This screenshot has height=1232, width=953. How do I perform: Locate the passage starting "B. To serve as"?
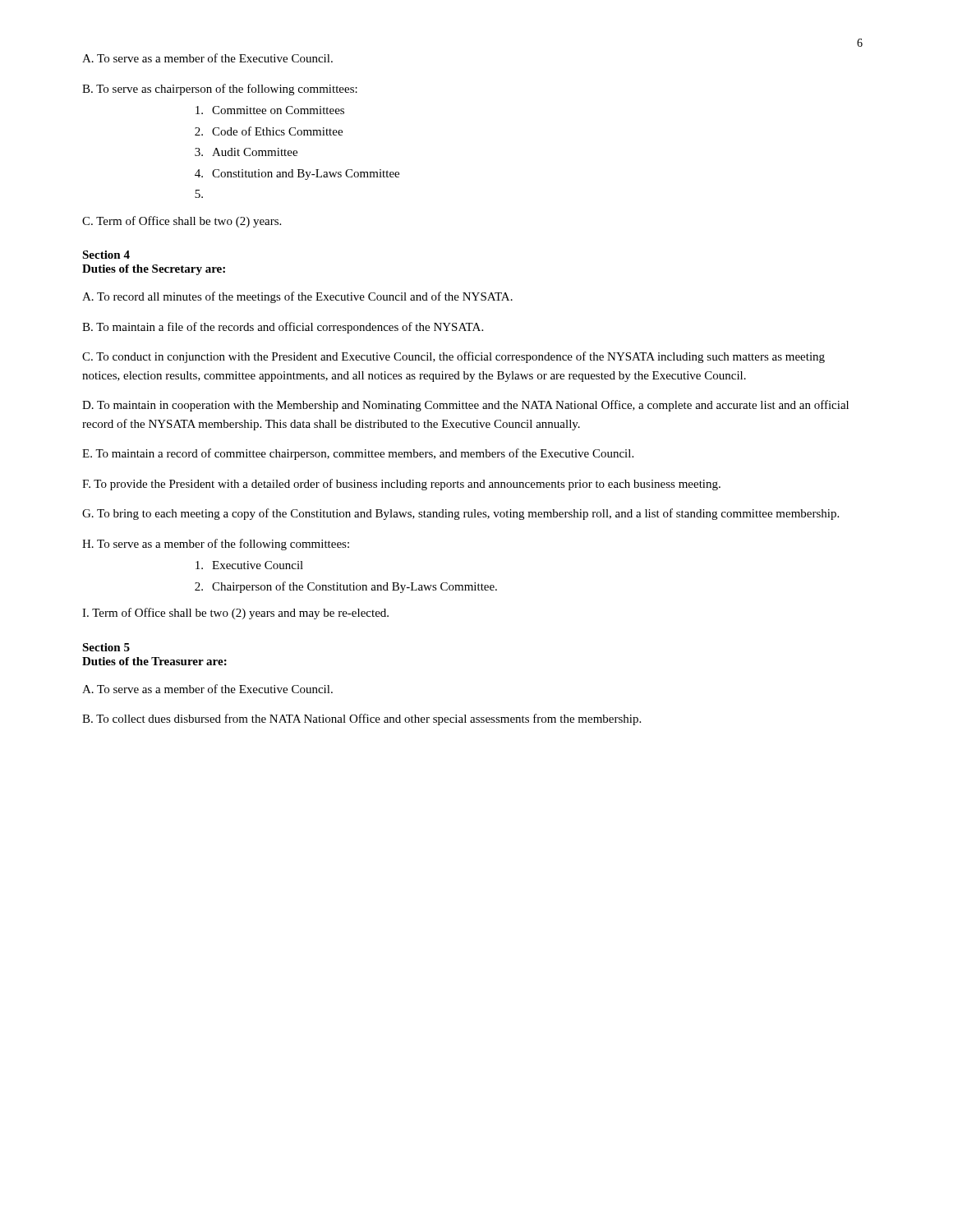[x=220, y=88]
